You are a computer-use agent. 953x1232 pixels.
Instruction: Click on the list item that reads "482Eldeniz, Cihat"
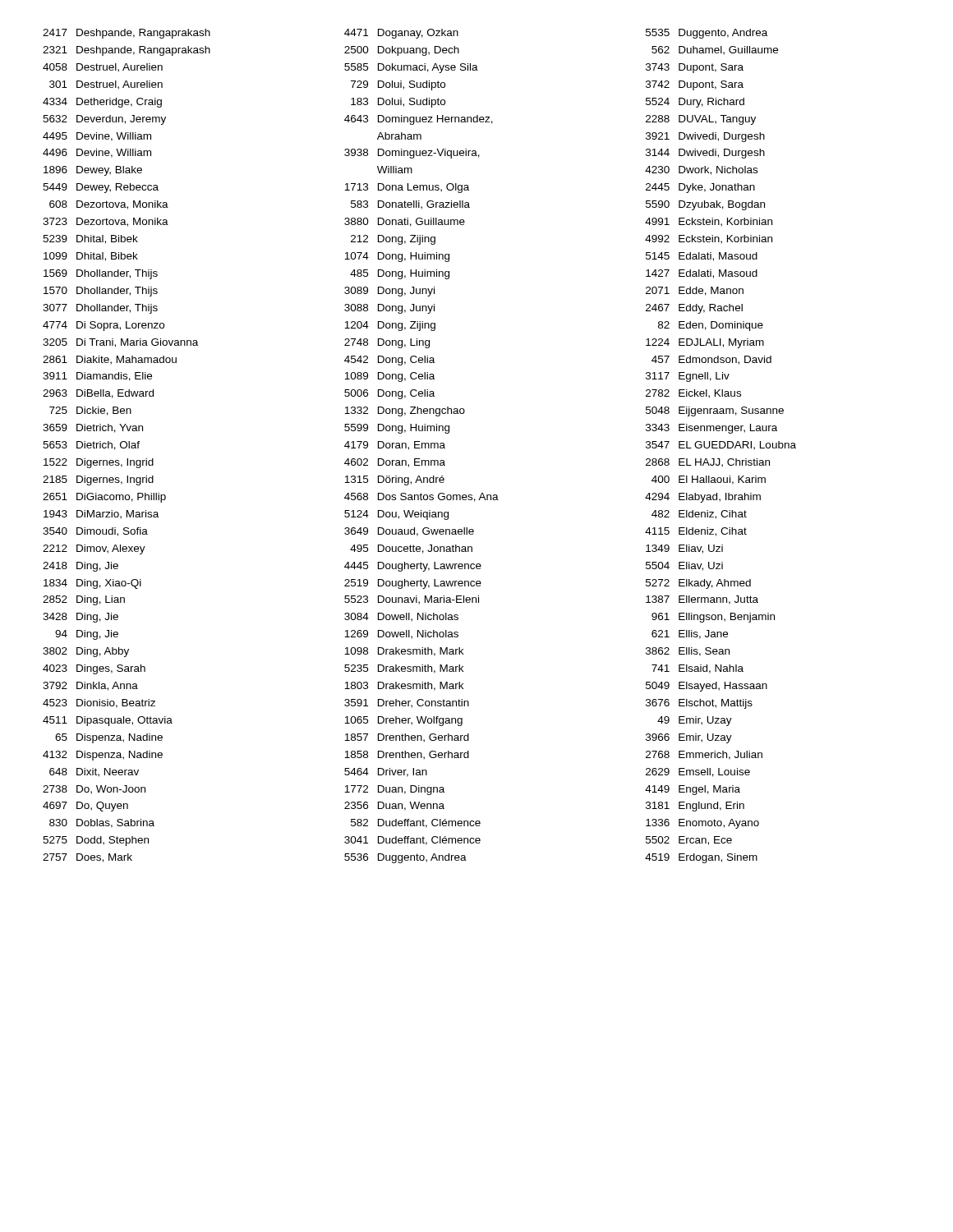tap(687, 514)
